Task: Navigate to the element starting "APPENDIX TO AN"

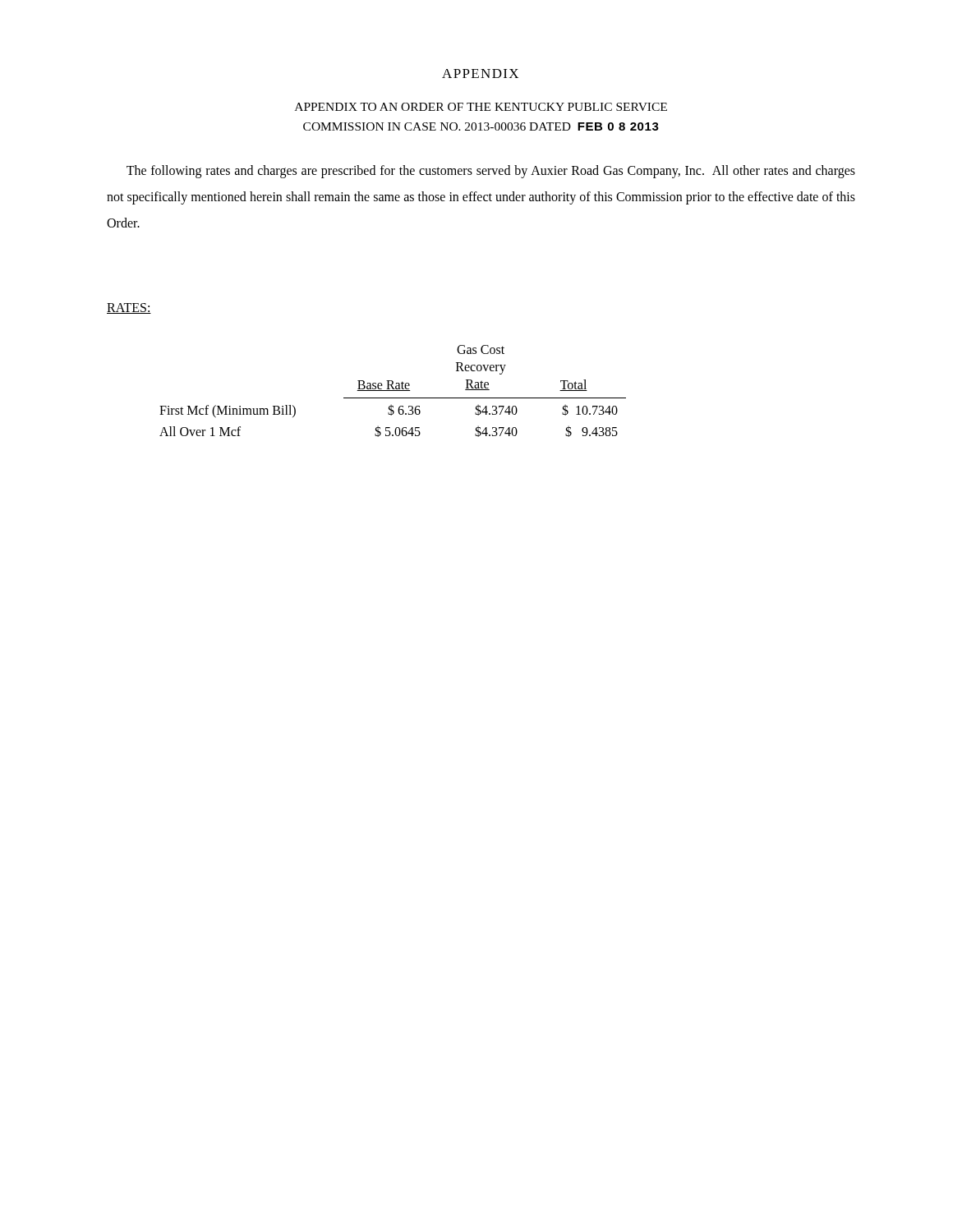Action: [481, 116]
